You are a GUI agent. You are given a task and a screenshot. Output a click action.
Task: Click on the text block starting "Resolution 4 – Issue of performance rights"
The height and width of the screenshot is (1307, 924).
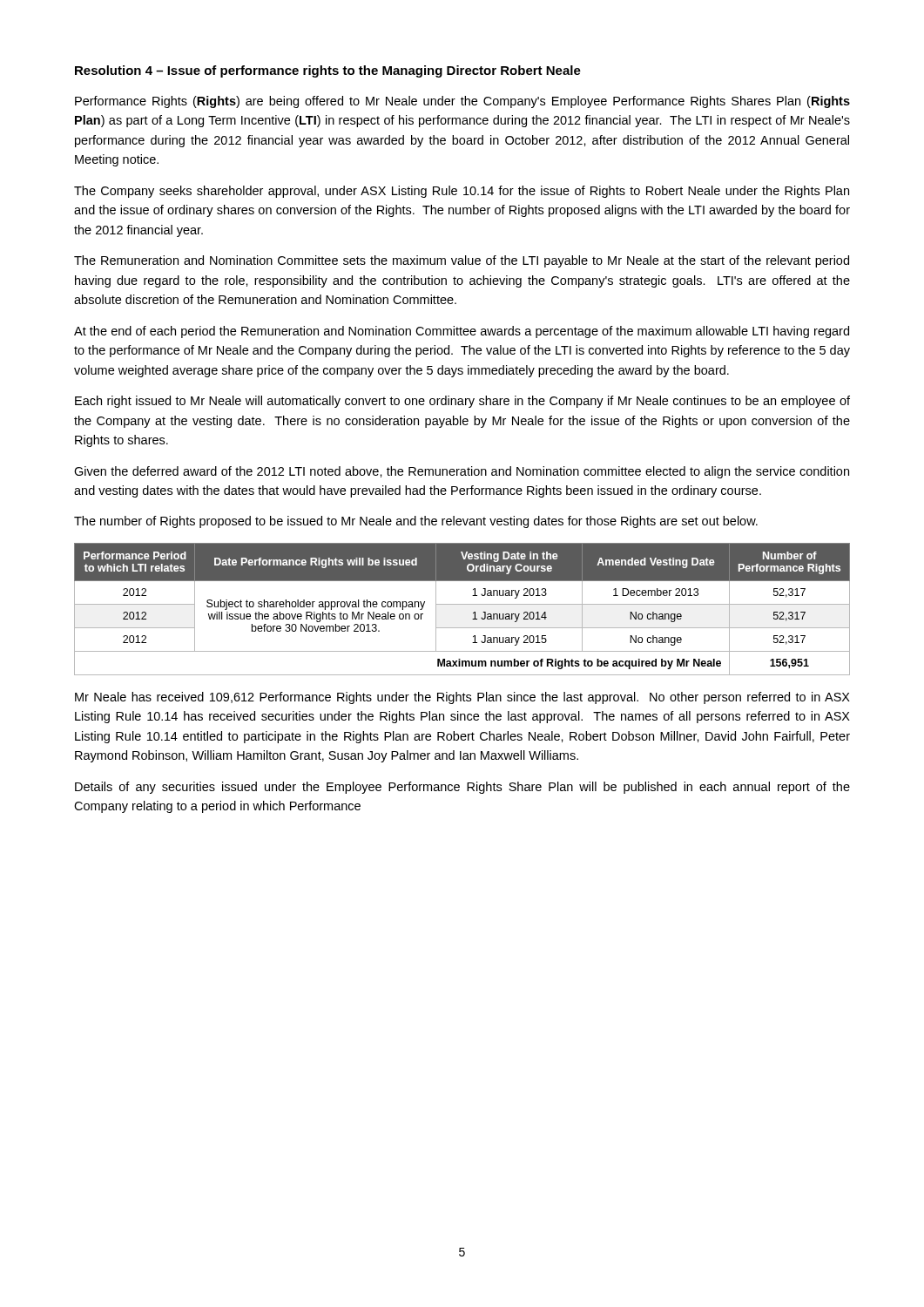pos(327,70)
